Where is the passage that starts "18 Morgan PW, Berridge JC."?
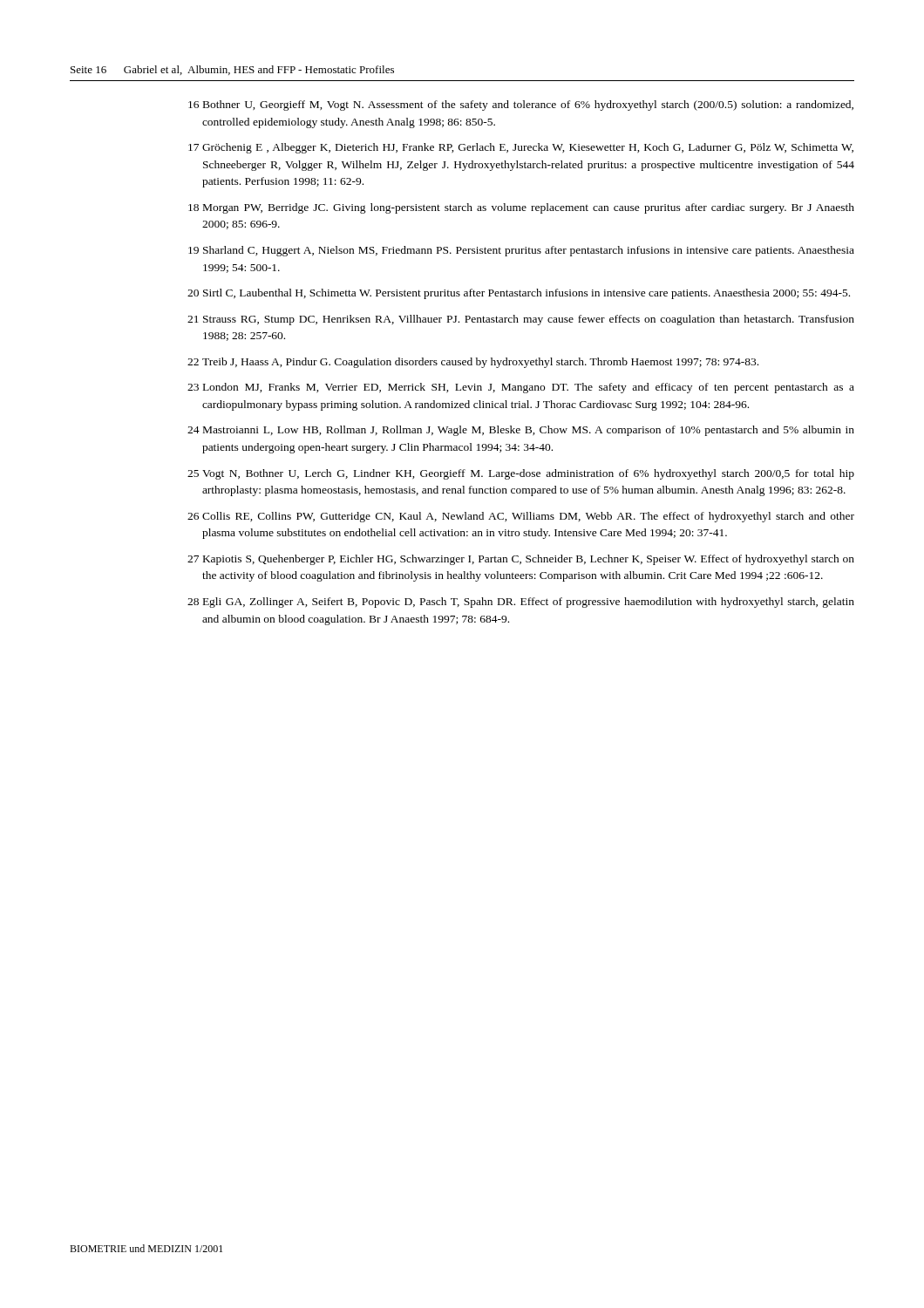 521,216
